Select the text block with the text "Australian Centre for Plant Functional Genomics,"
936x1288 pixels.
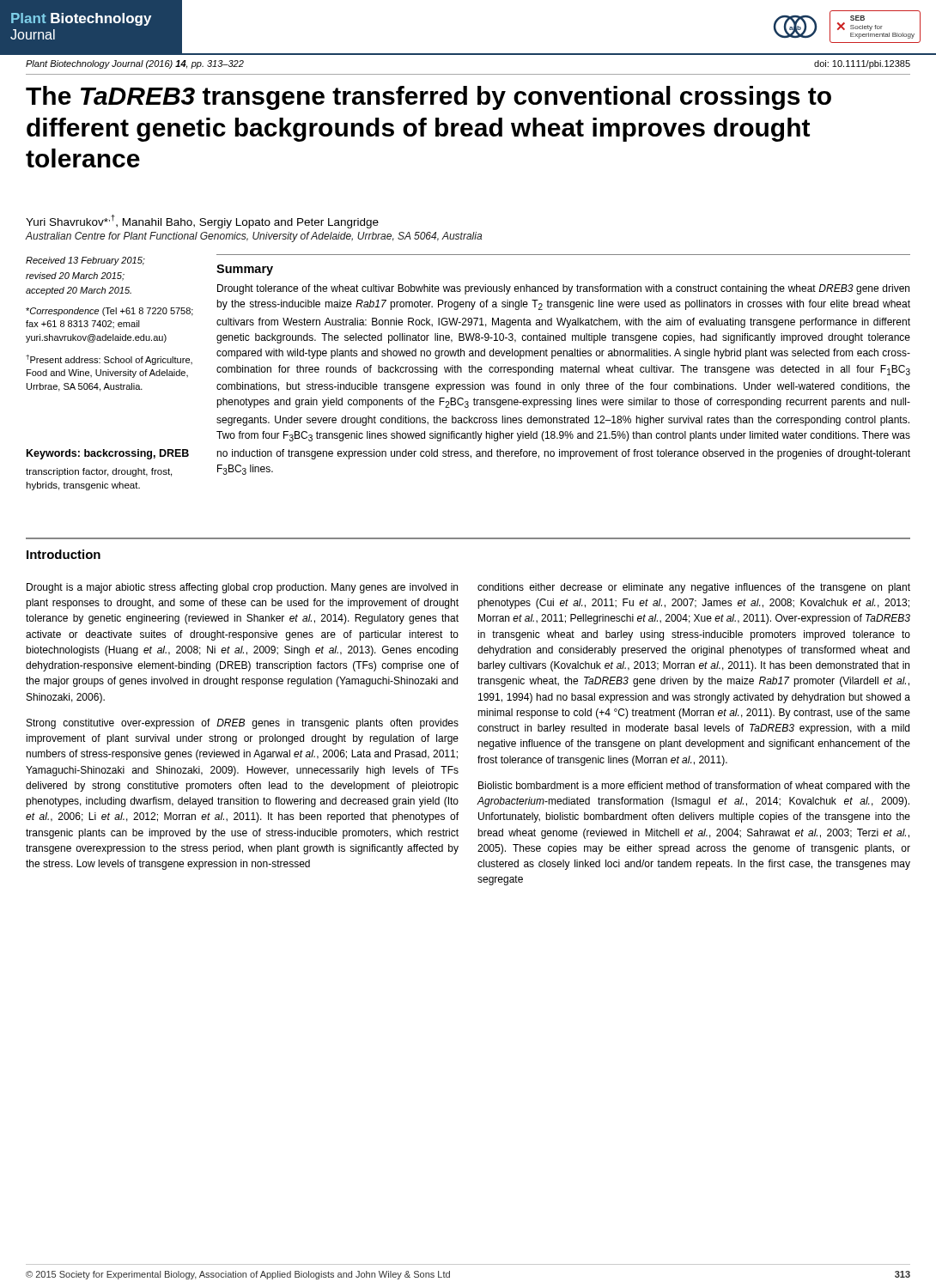click(254, 236)
